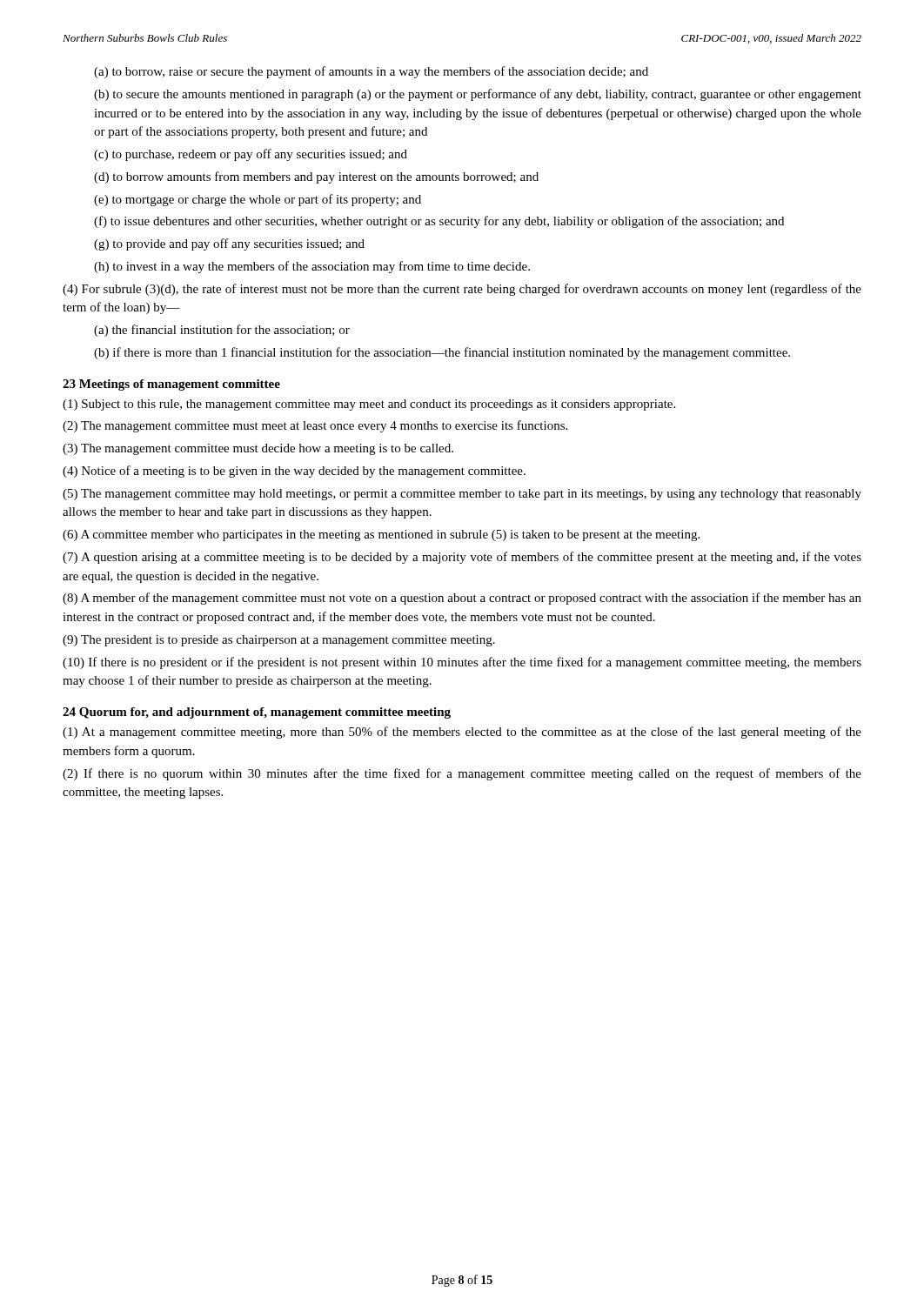The height and width of the screenshot is (1305, 924).
Task: Point to the block beginning "(a) to borrow,"
Action: point(478,72)
